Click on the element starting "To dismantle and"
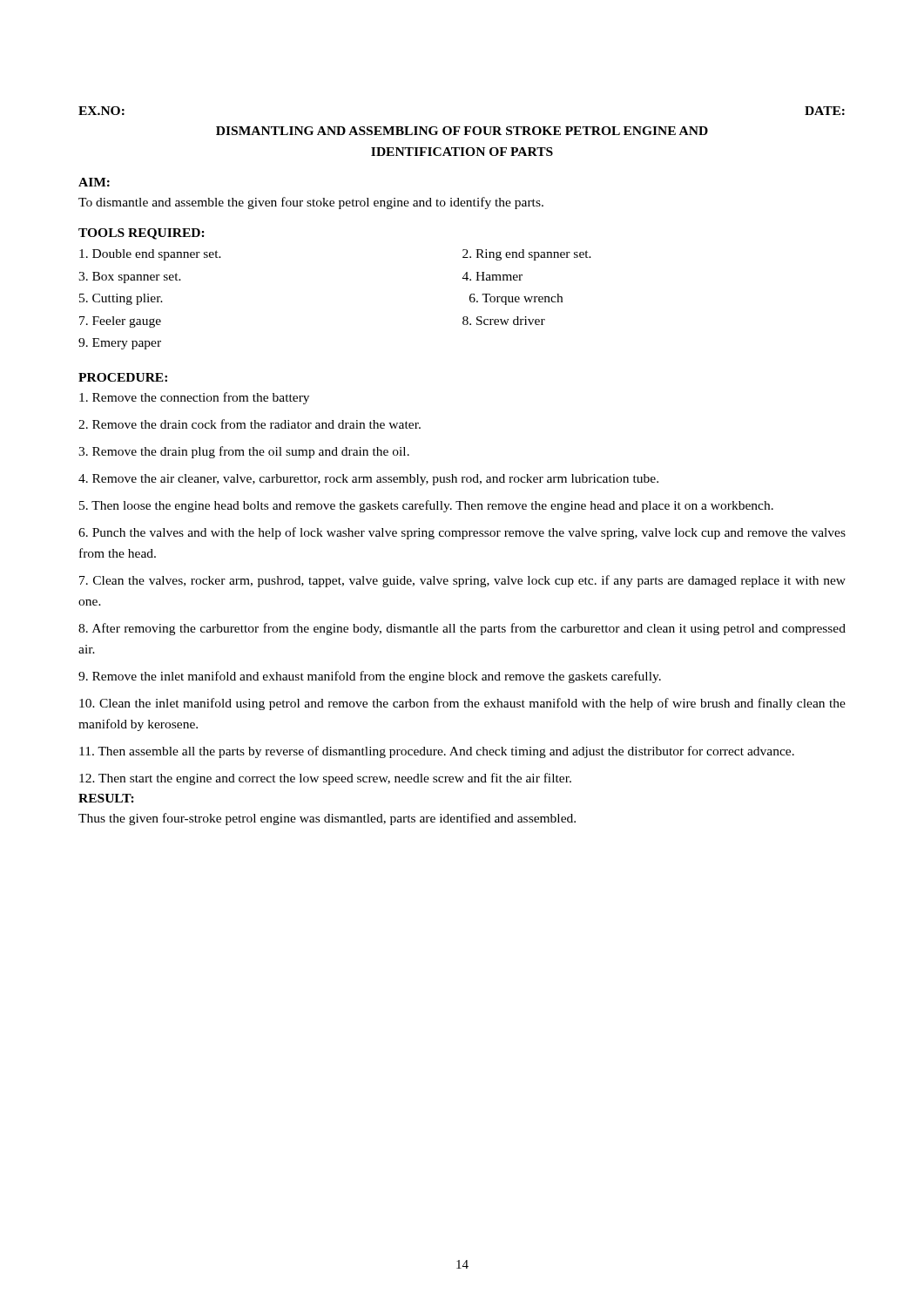Image resolution: width=924 pixels, height=1307 pixels. 311,202
